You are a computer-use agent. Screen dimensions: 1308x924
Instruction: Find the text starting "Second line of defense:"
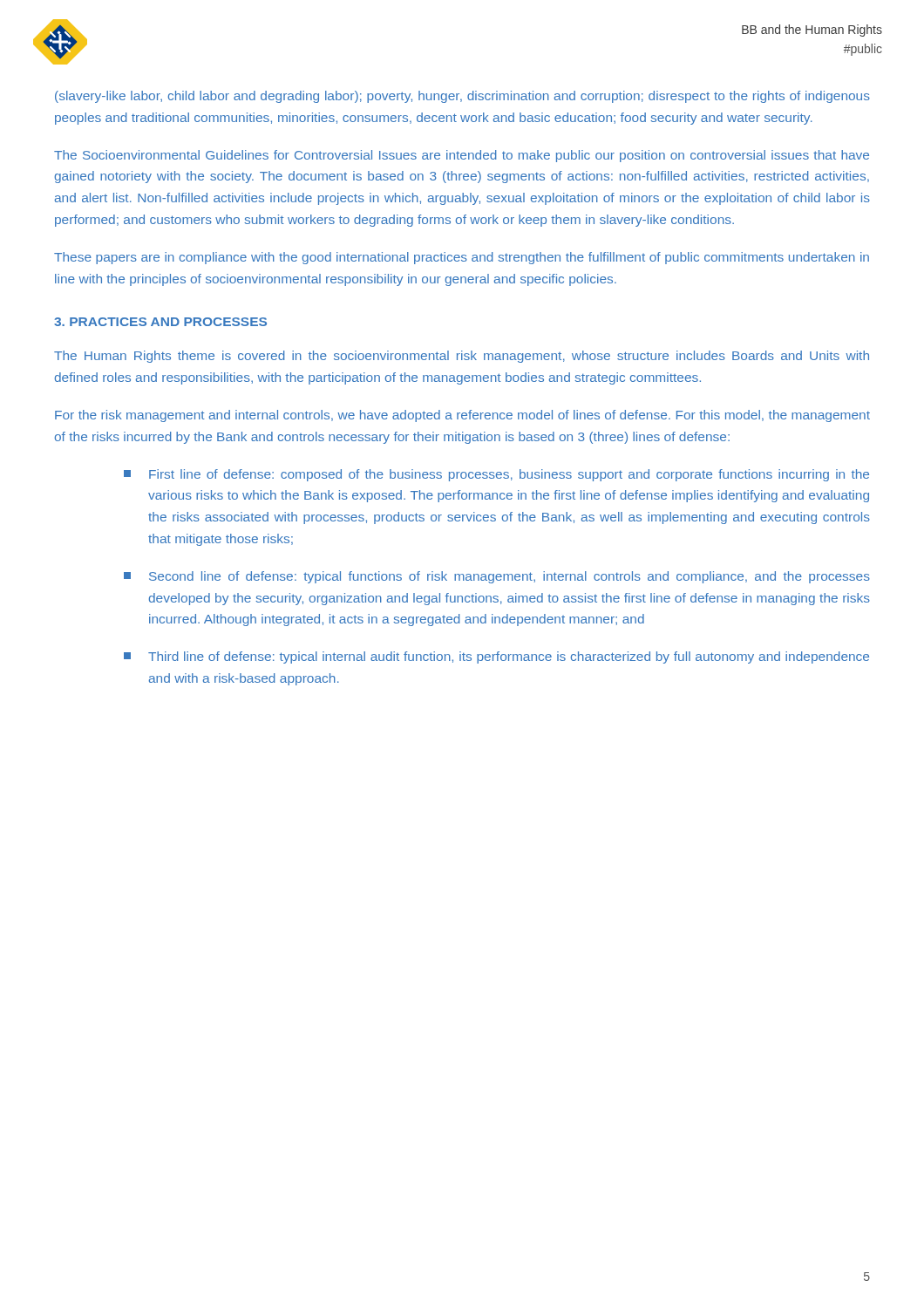tap(497, 598)
